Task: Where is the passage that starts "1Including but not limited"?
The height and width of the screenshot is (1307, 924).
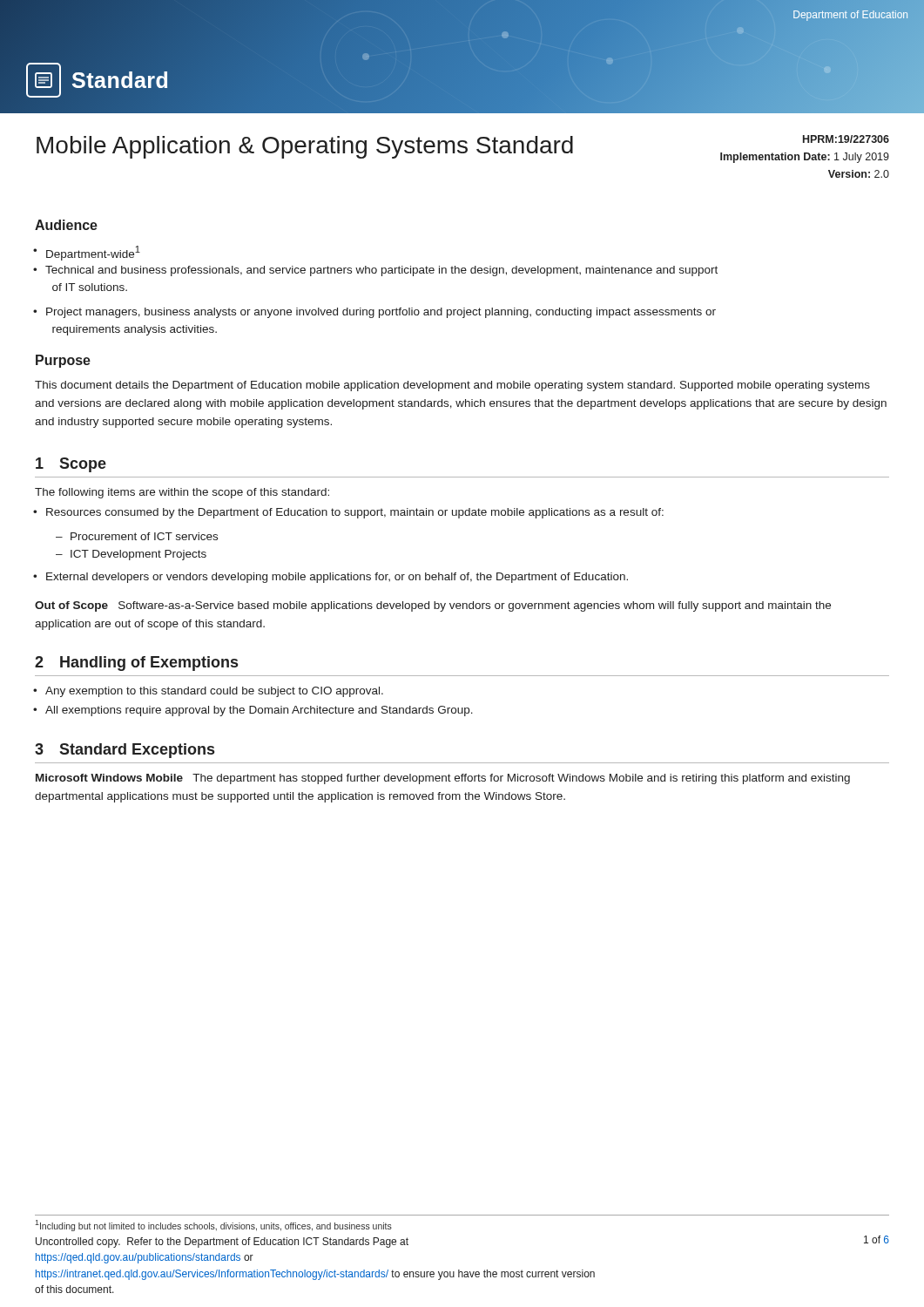Action: tap(213, 1224)
